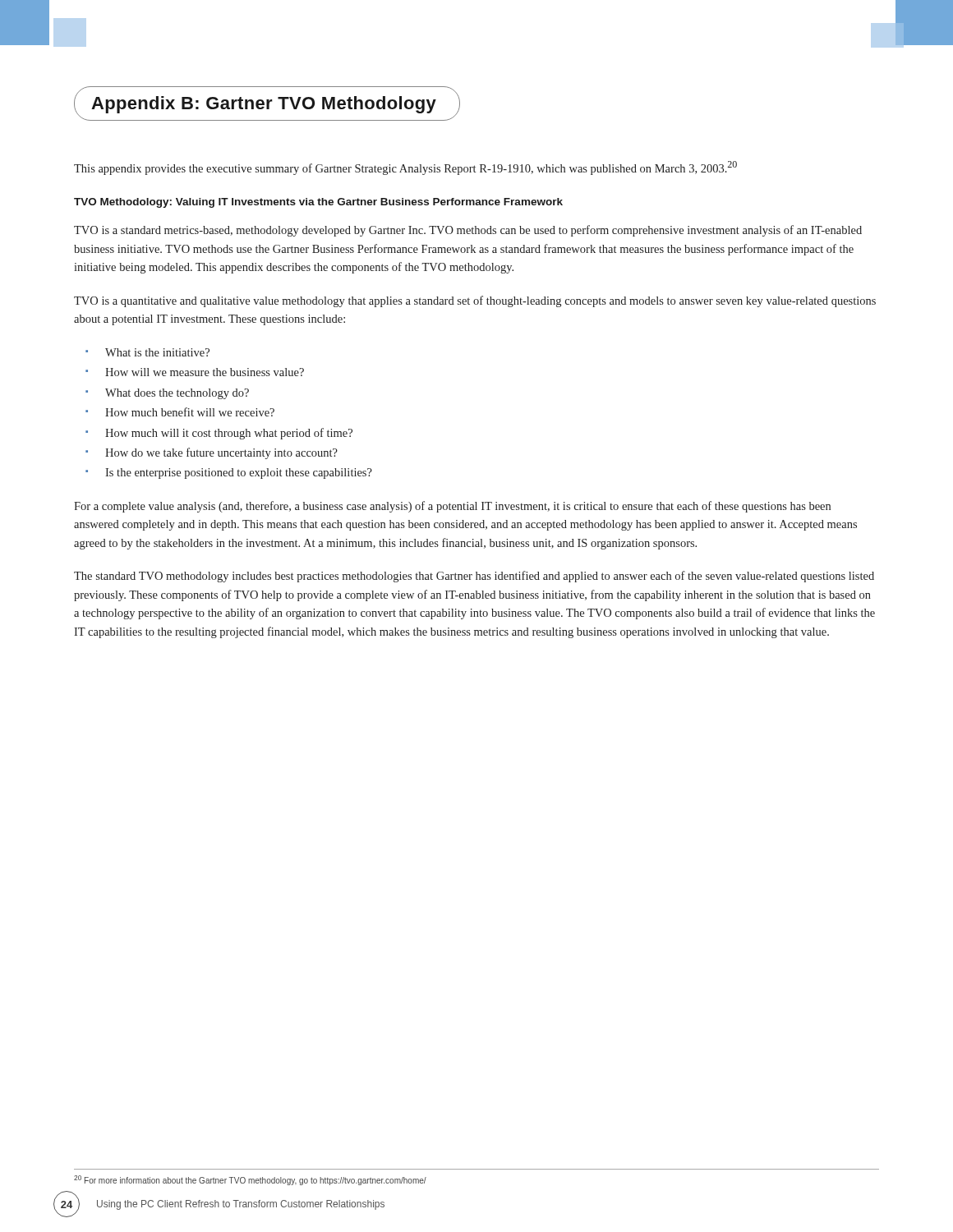Image resolution: width=953 pixels, height=1232 pixels.
Task: Select the text block that reads "TVO is a quantitative and qualitative value methodology"
Action: click(475, 310)
